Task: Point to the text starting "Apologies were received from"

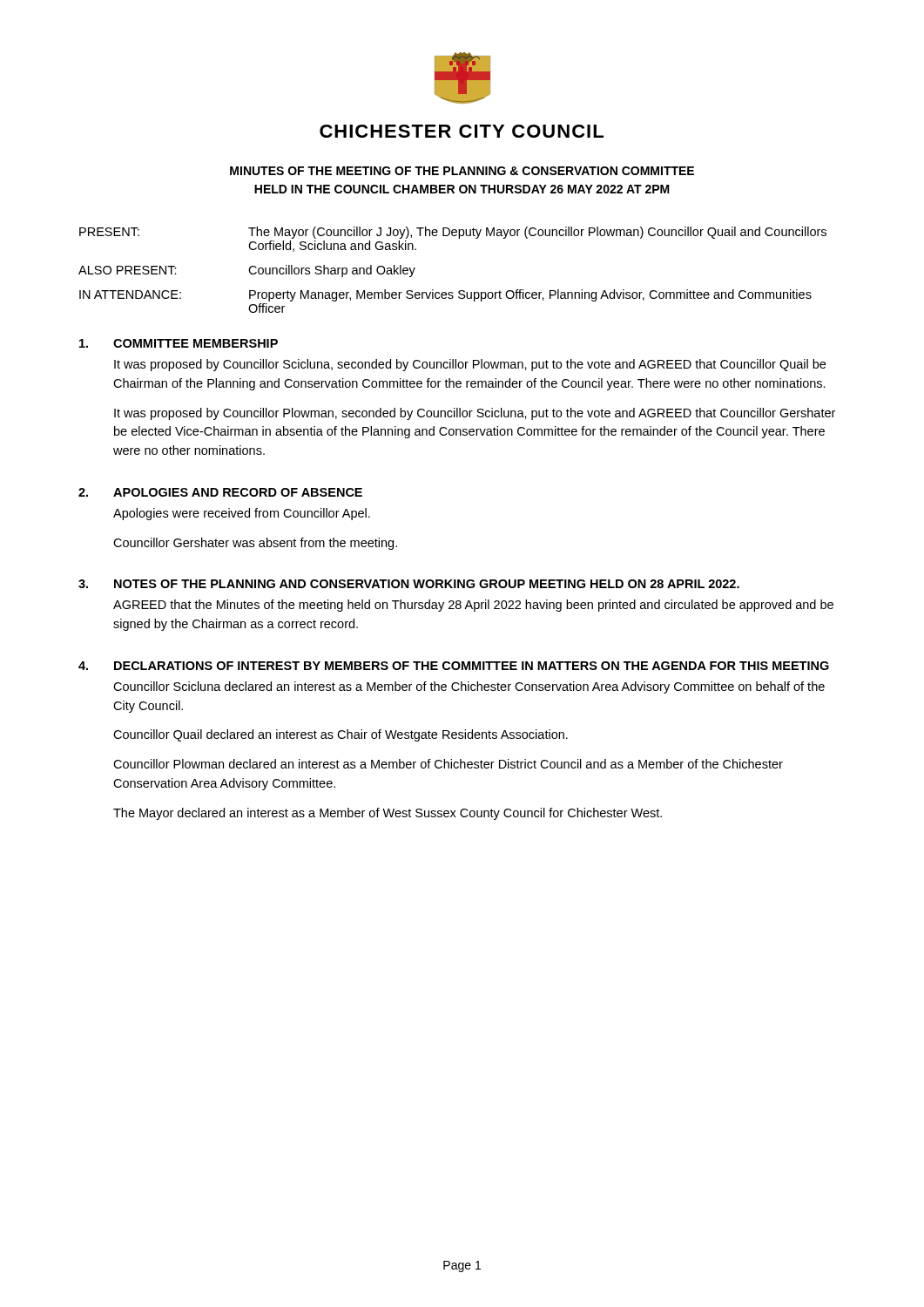Action: click(x=242, y=514)
